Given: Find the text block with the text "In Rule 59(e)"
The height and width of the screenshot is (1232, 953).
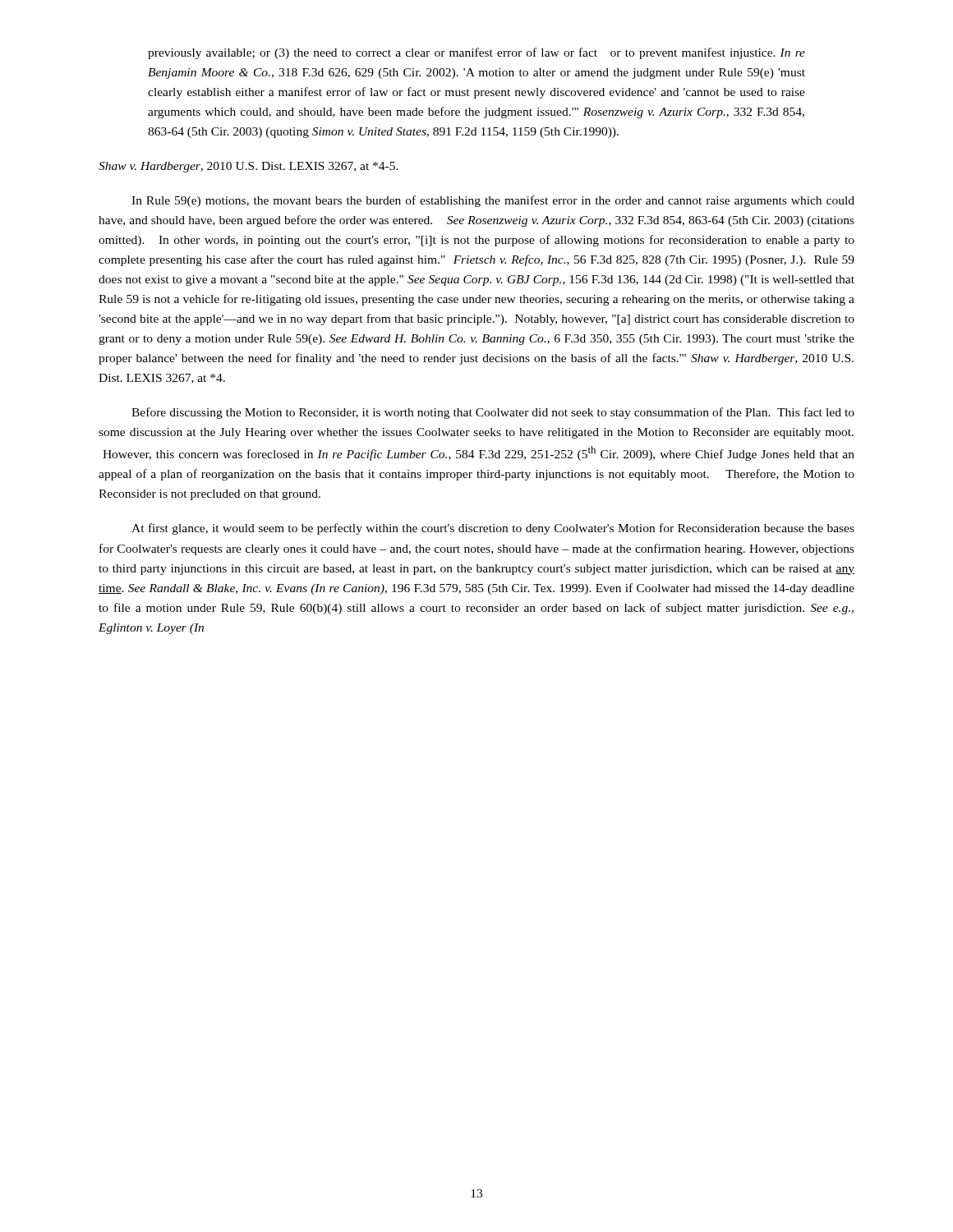Looking at the screenshot, I should click(476, 289).
